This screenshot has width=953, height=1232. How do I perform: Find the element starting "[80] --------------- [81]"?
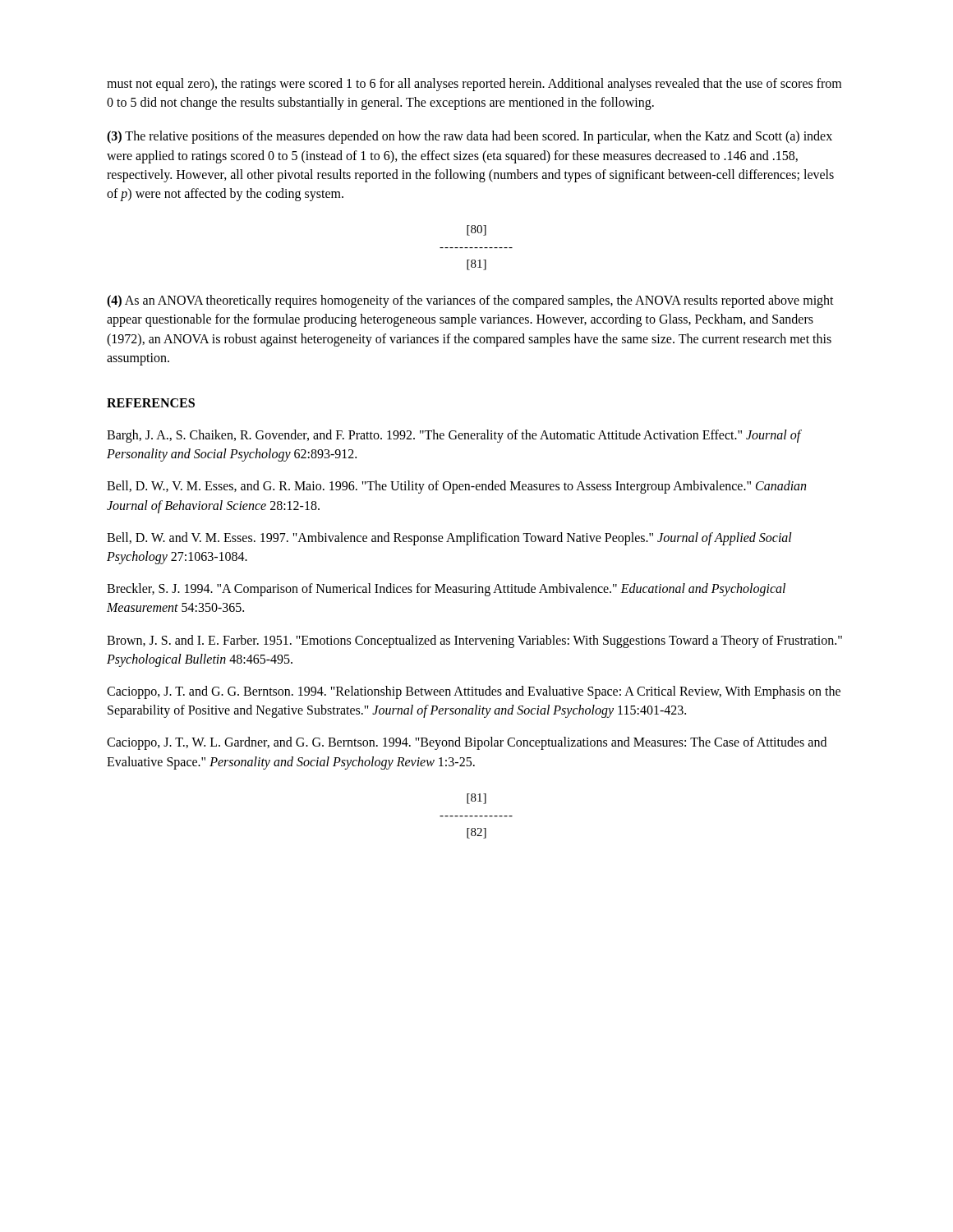pos(476,247)
